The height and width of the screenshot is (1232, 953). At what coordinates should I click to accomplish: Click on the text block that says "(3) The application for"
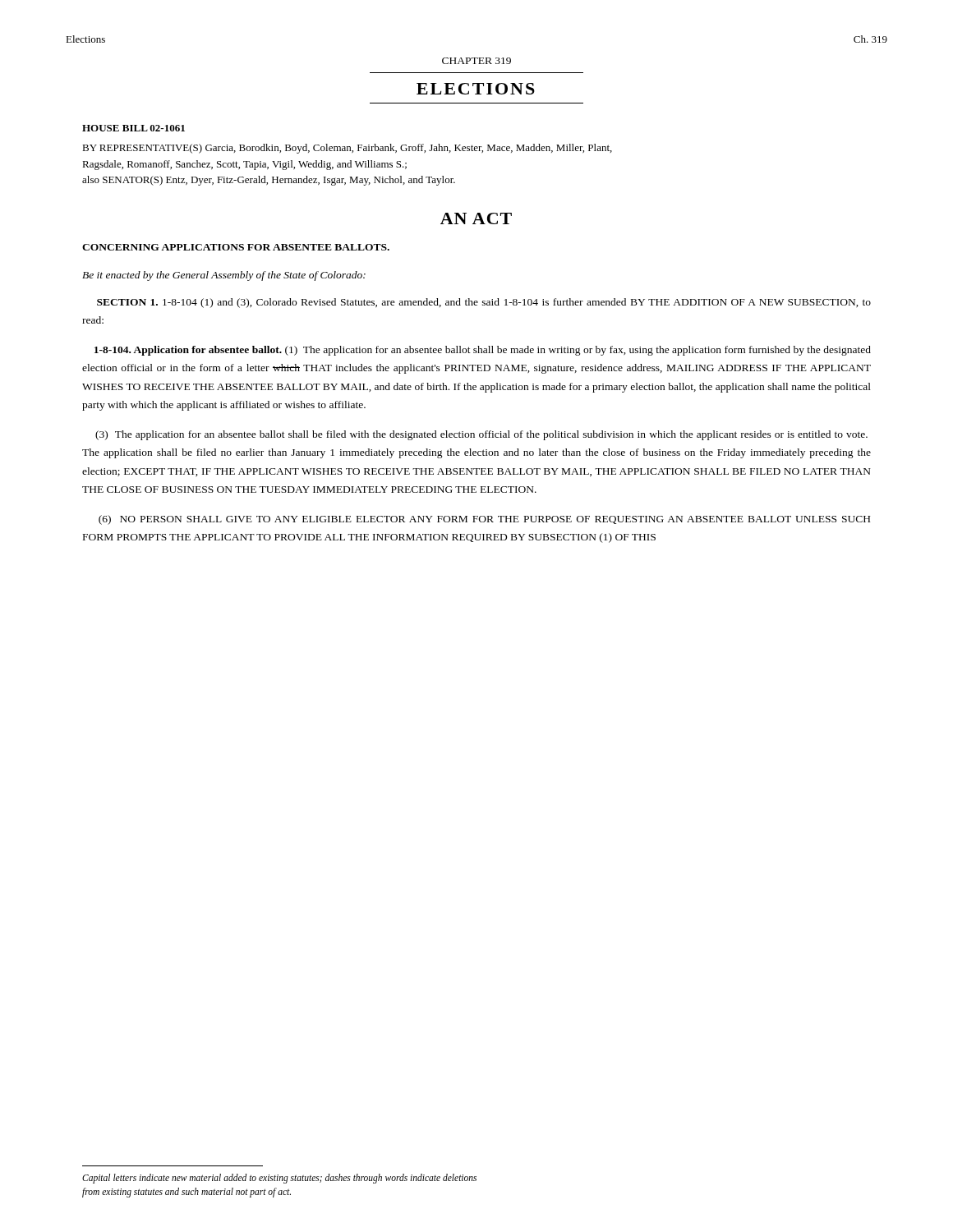pyautogui.click(x=476, y=462)
